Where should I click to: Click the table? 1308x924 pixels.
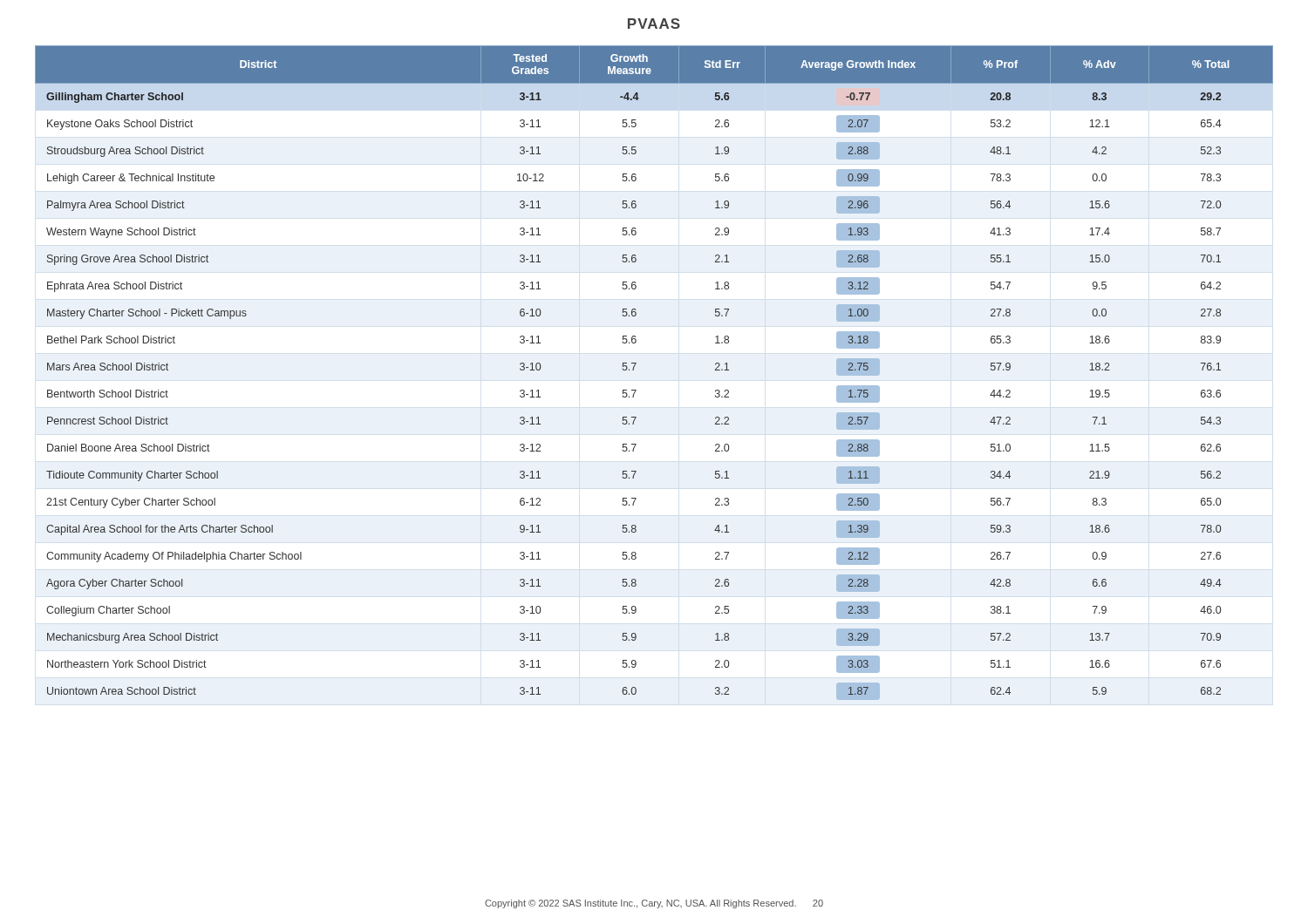point(654,375)
